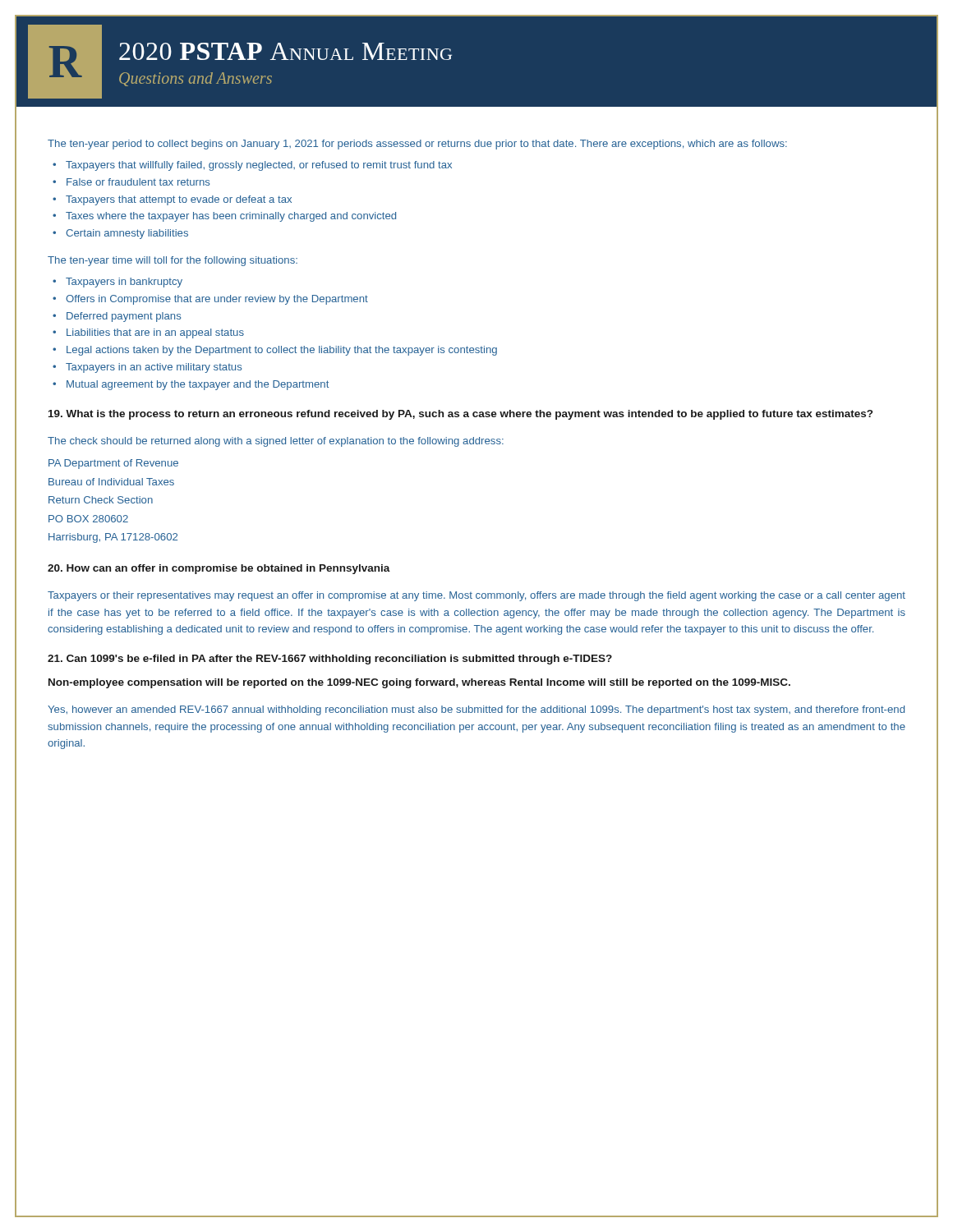
Task: Click on the passage starting "Deferred payment plans"
Action: coord(124,315)
